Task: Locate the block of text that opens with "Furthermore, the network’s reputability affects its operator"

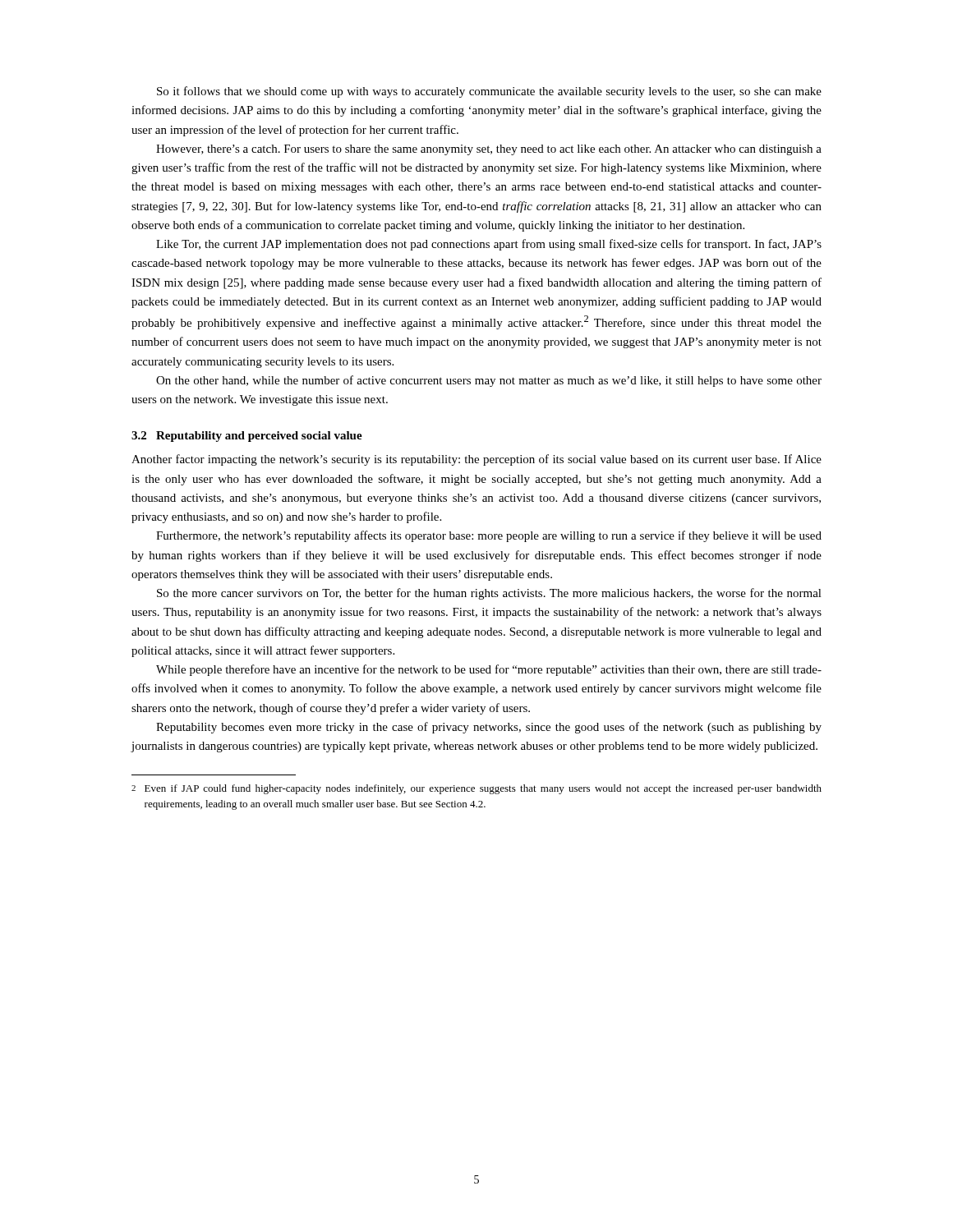Action: pos(476,555)
